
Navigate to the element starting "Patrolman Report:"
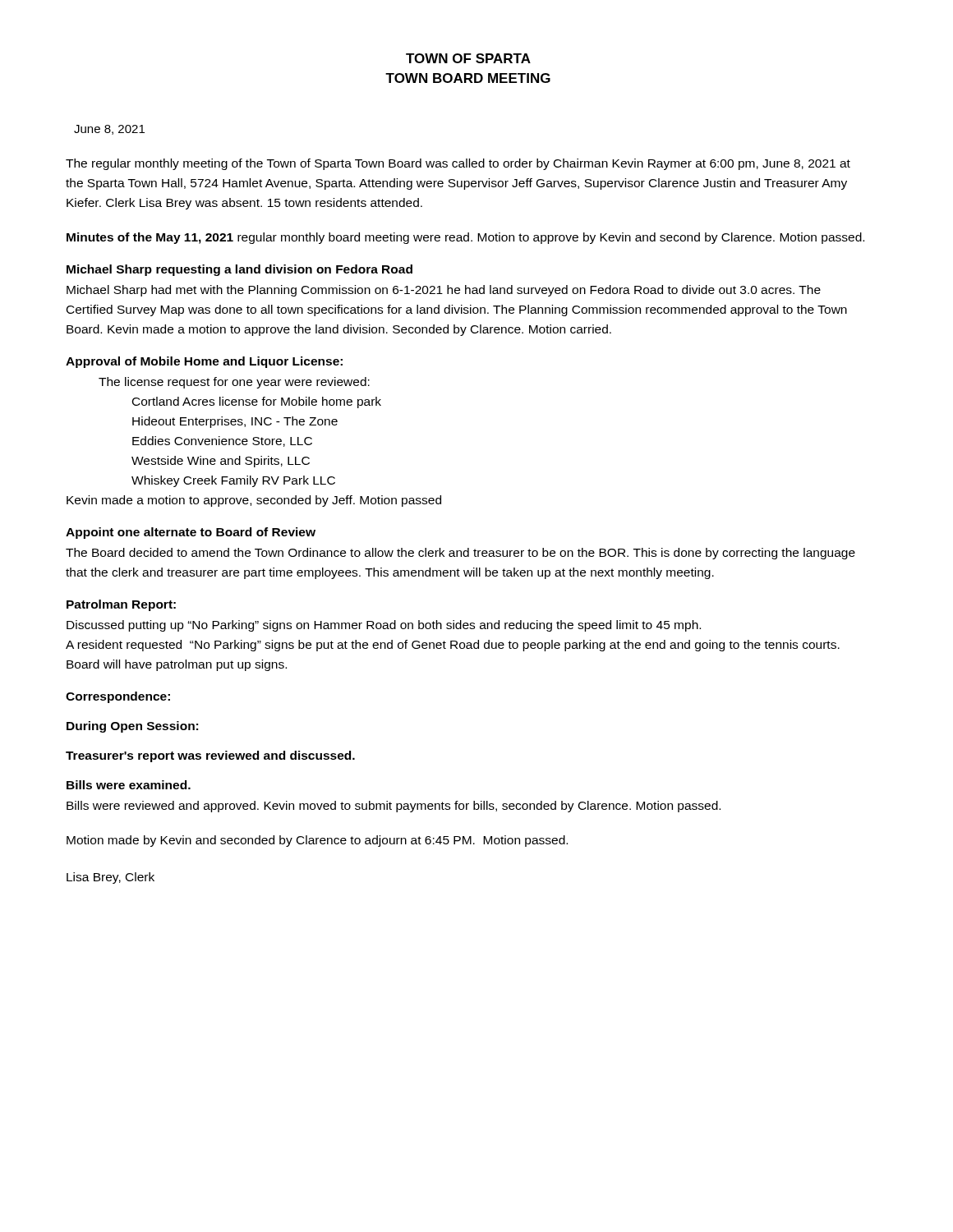point(121,604)
